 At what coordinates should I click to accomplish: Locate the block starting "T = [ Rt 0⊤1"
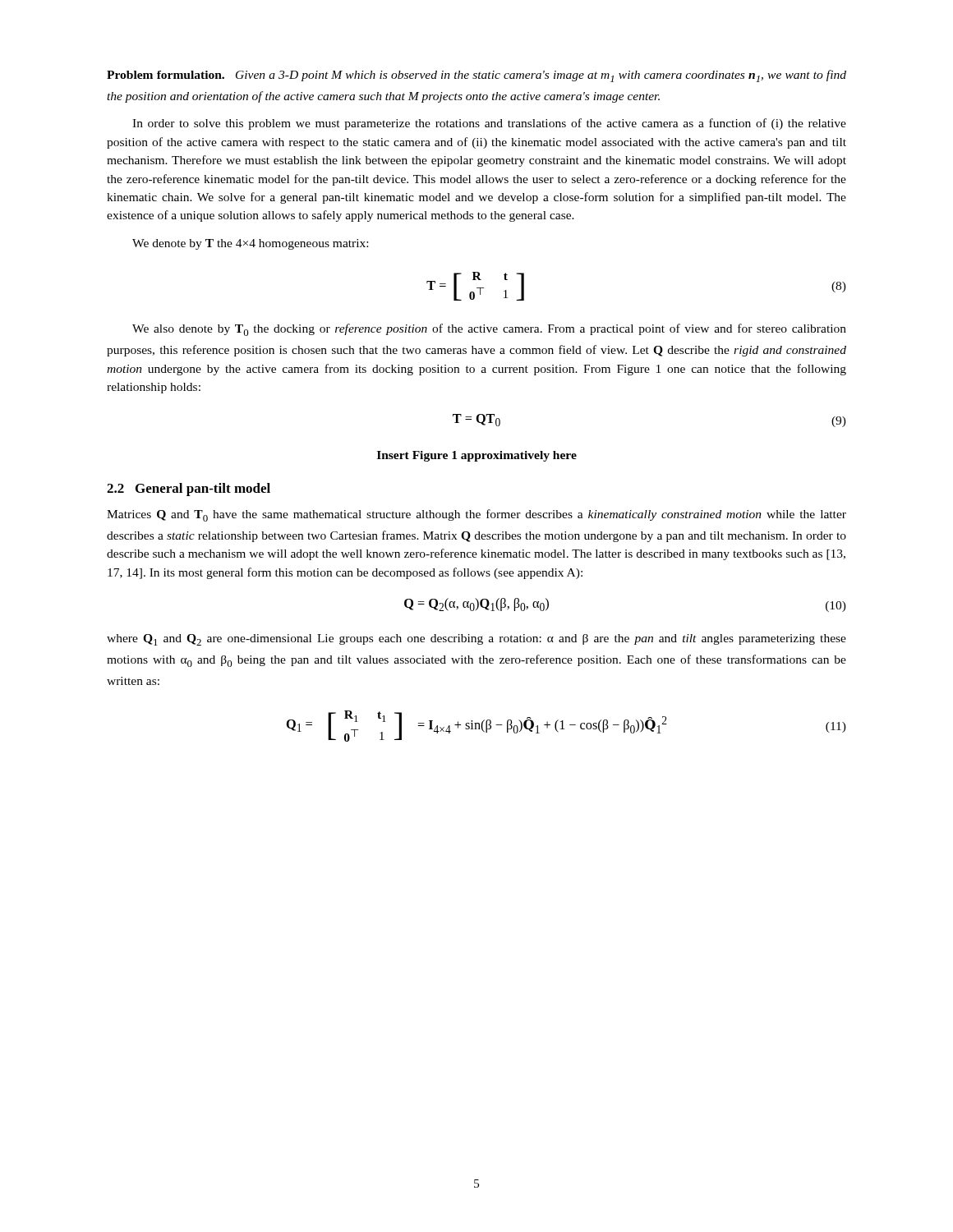coord(477,288)
